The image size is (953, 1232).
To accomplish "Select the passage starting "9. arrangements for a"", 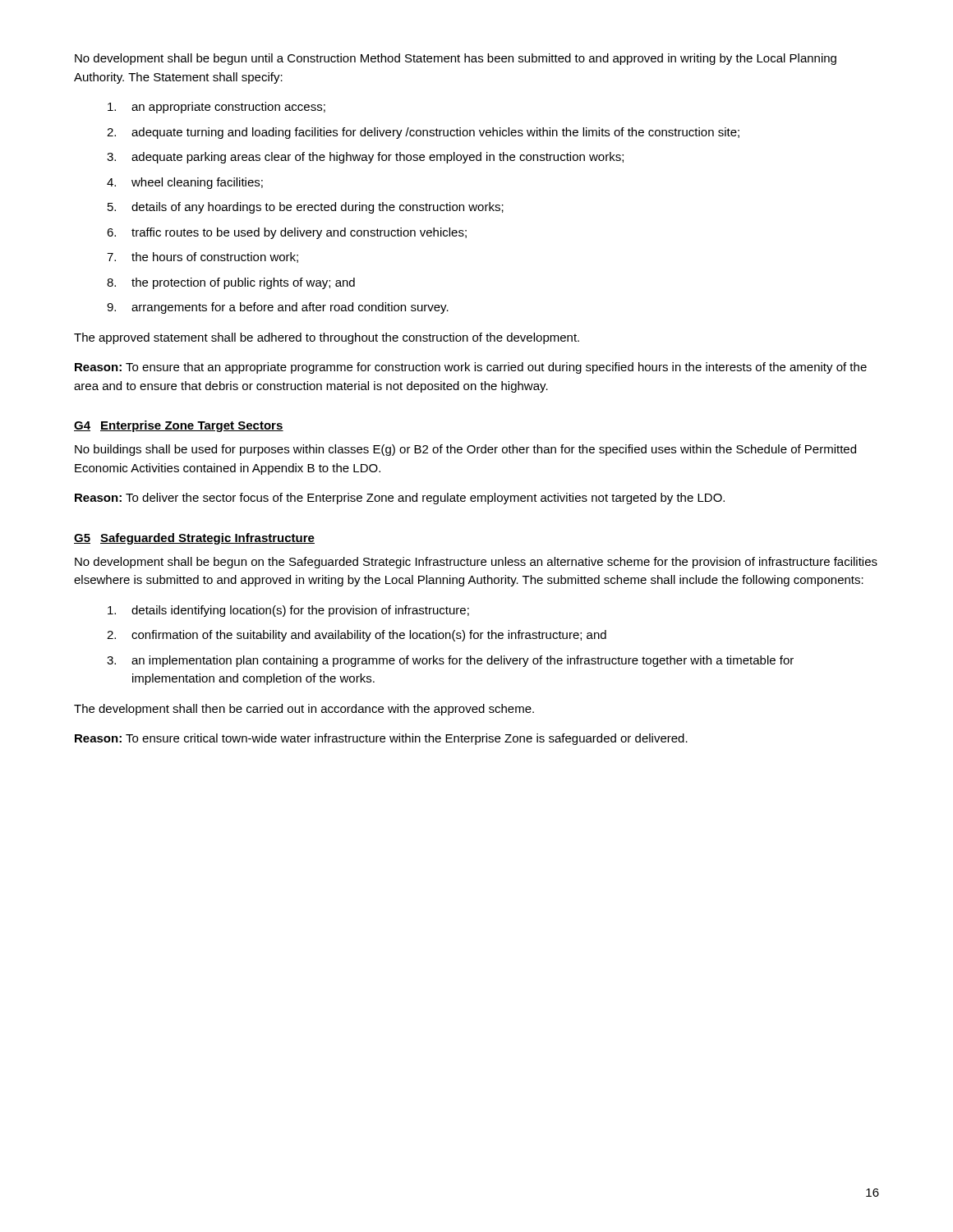I will click(278, 308).
